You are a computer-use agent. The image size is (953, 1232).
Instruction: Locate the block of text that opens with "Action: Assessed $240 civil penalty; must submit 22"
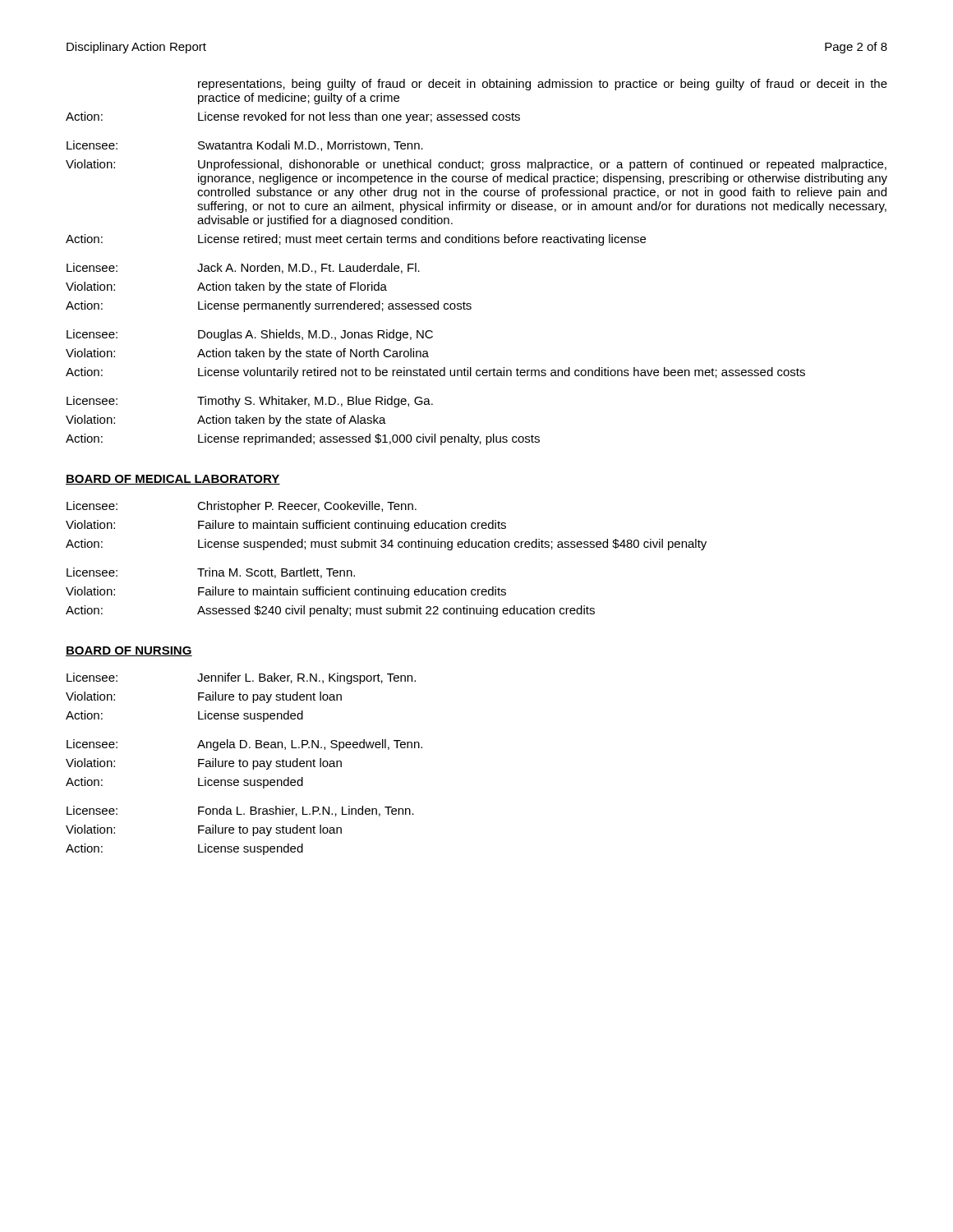pos(476,610)
